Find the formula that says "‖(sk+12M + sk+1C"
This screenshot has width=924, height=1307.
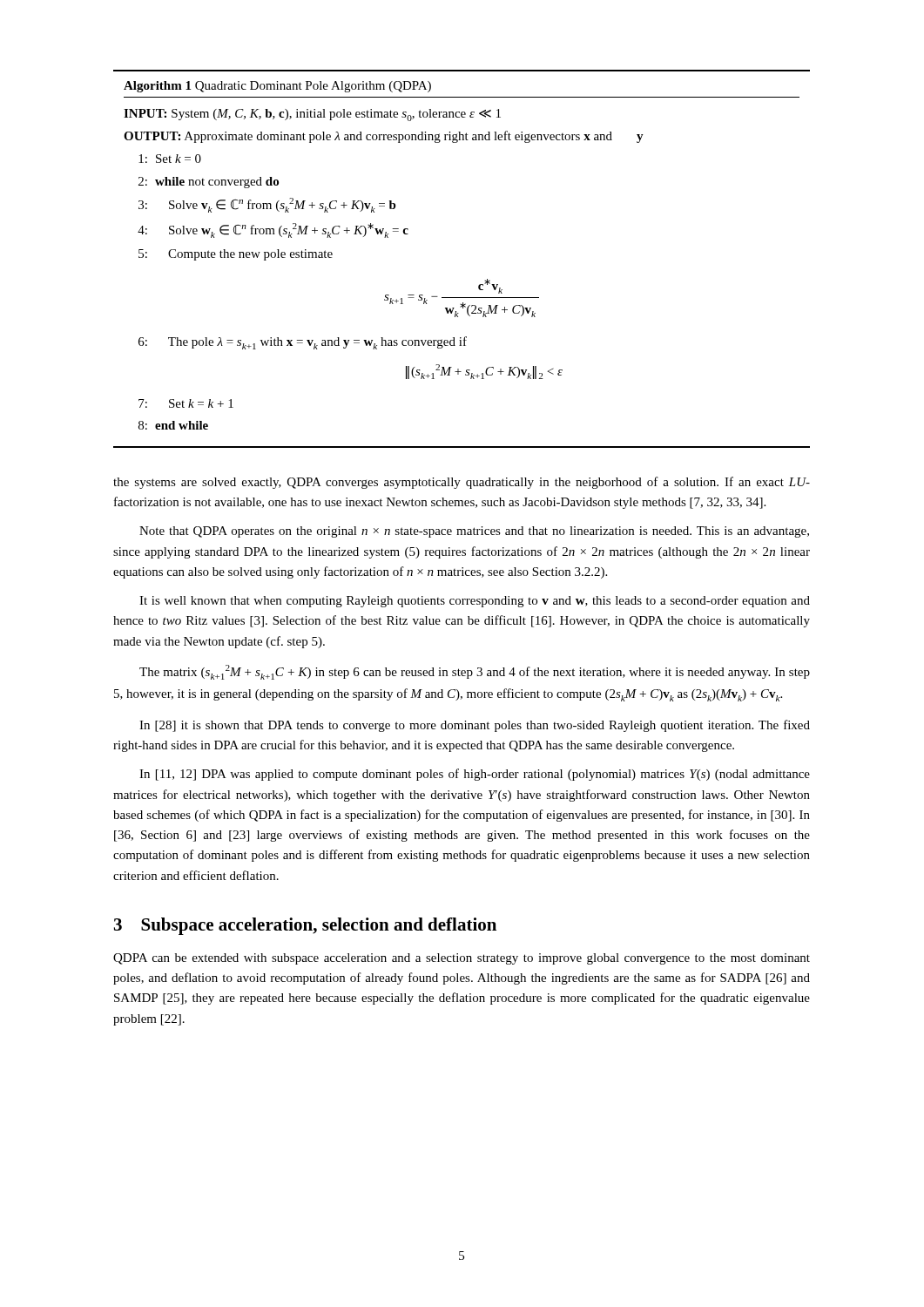pyautogui.click(x=483, y=371)
